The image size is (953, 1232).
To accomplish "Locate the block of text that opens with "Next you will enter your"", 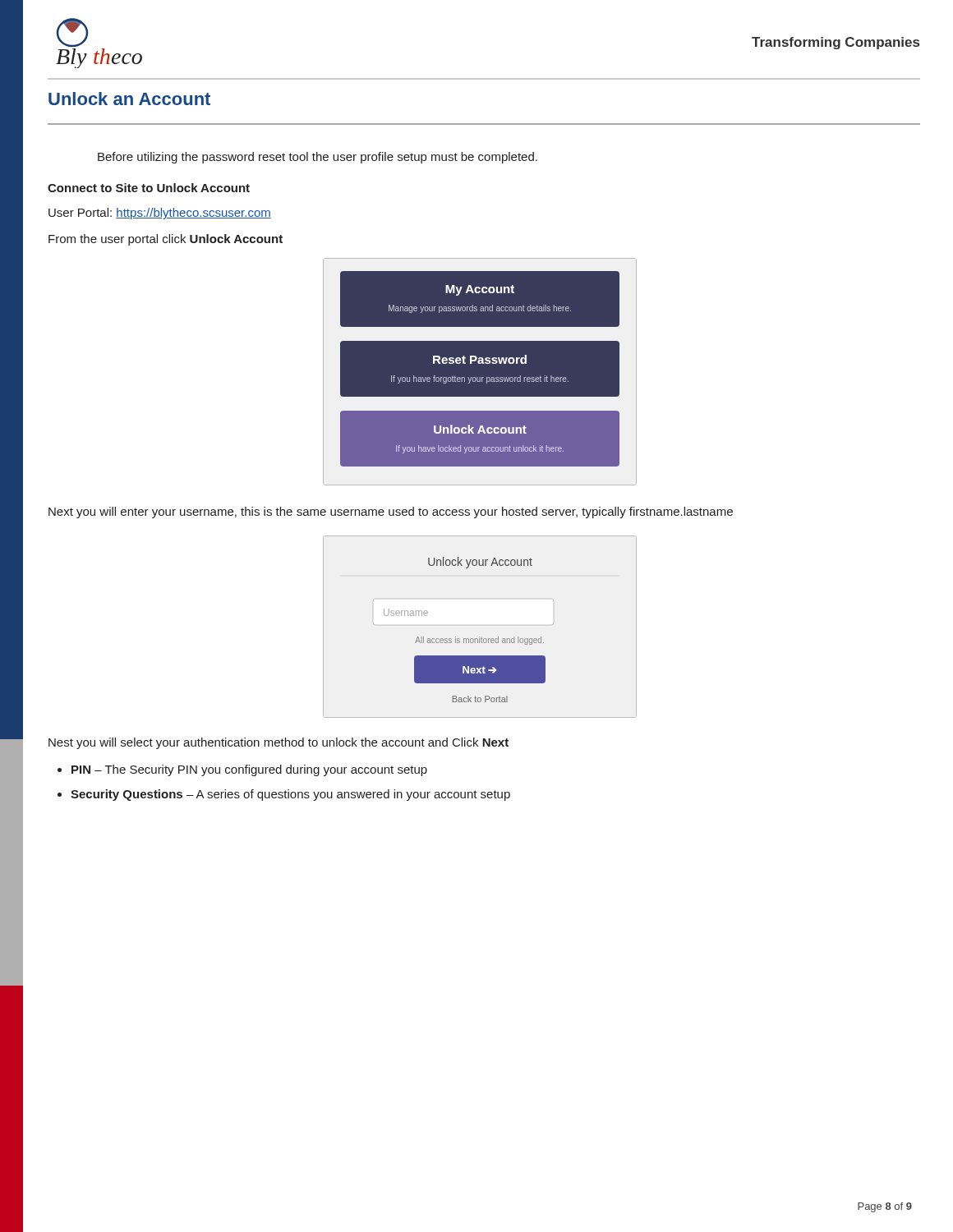I will pos(390,511).
